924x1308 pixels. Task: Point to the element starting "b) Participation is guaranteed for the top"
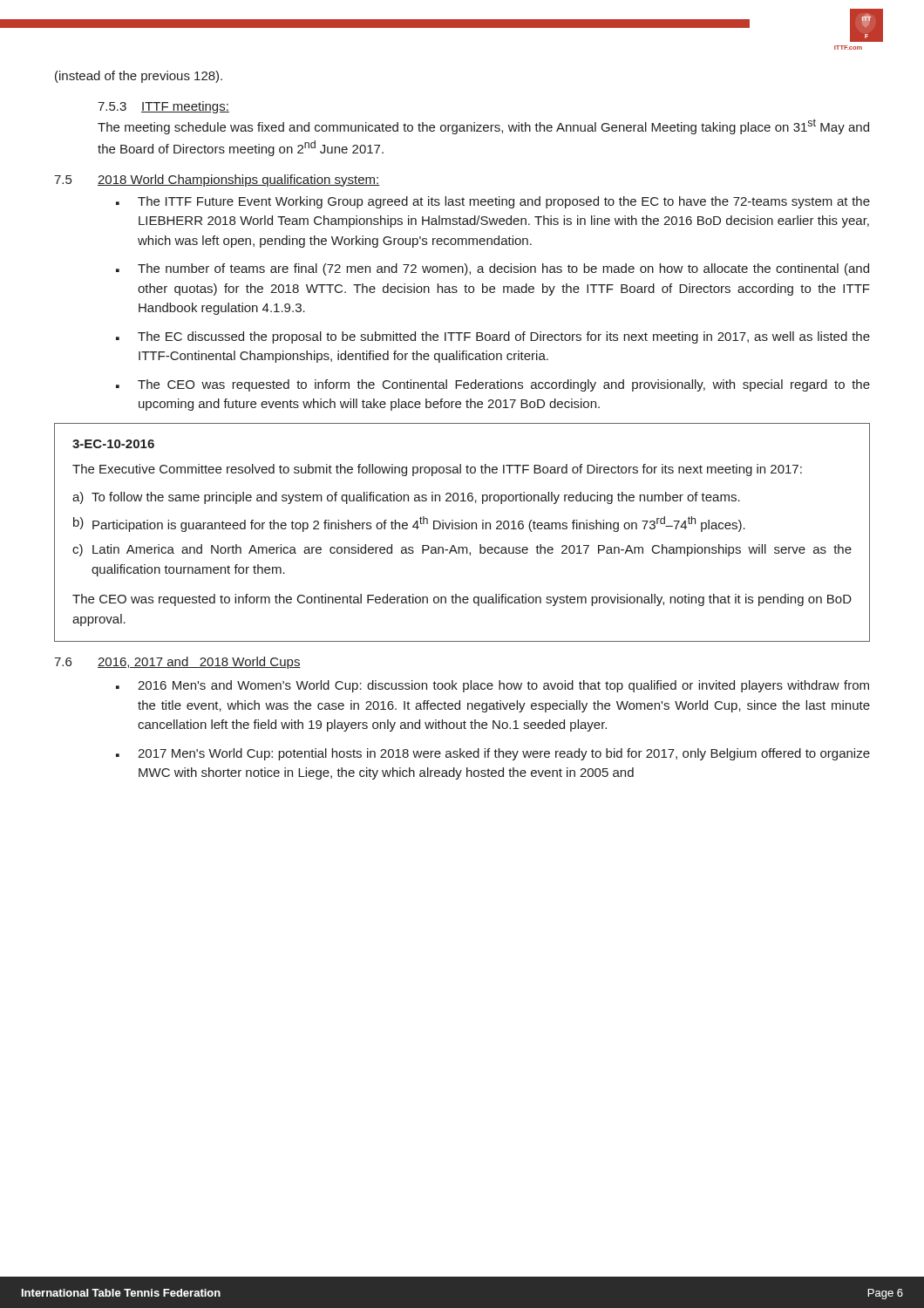pyautogui.click(x=409, y=523)
